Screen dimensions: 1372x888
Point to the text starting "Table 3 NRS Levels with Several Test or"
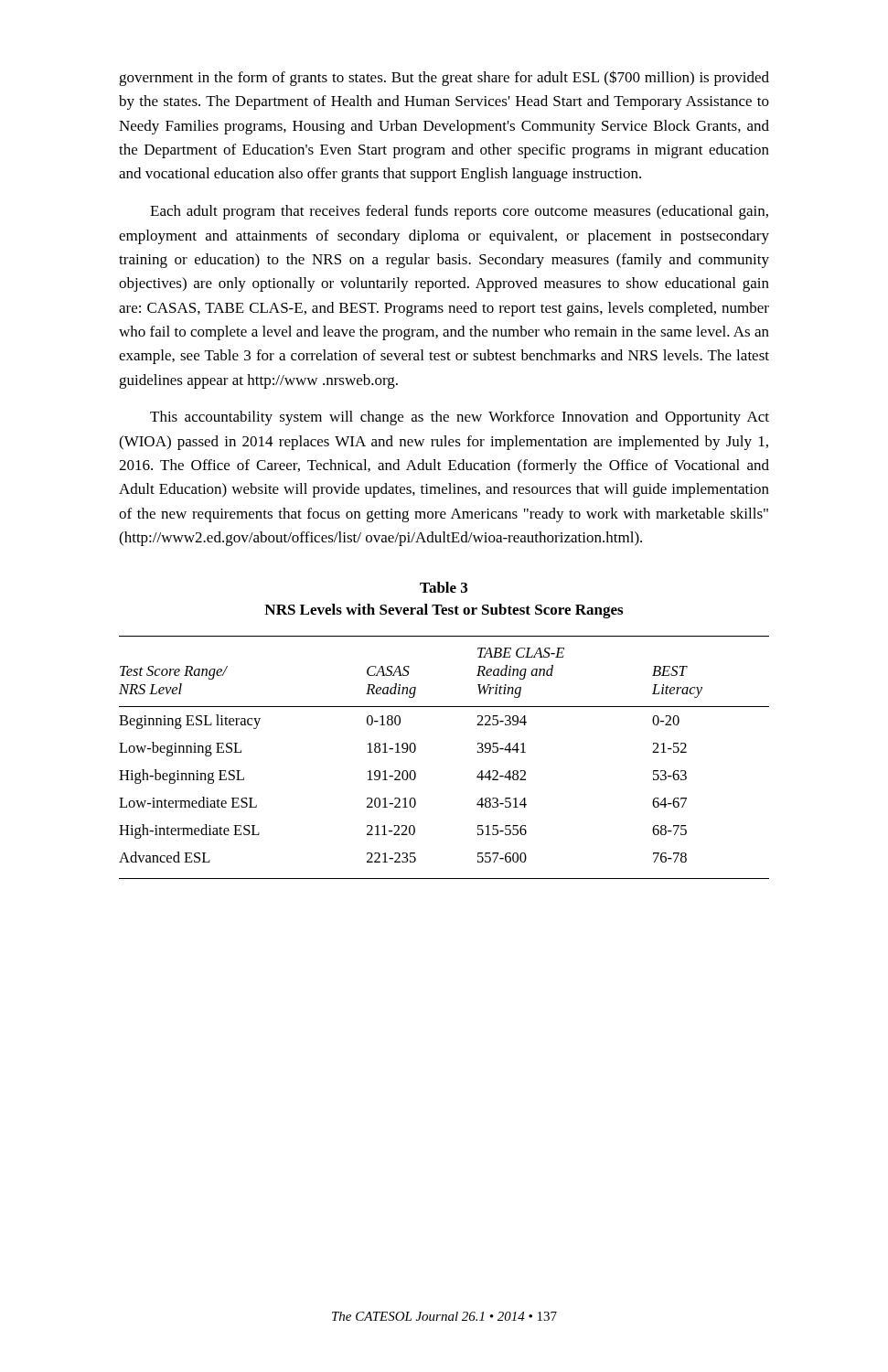pyautogui.click(x=444, y=599)
